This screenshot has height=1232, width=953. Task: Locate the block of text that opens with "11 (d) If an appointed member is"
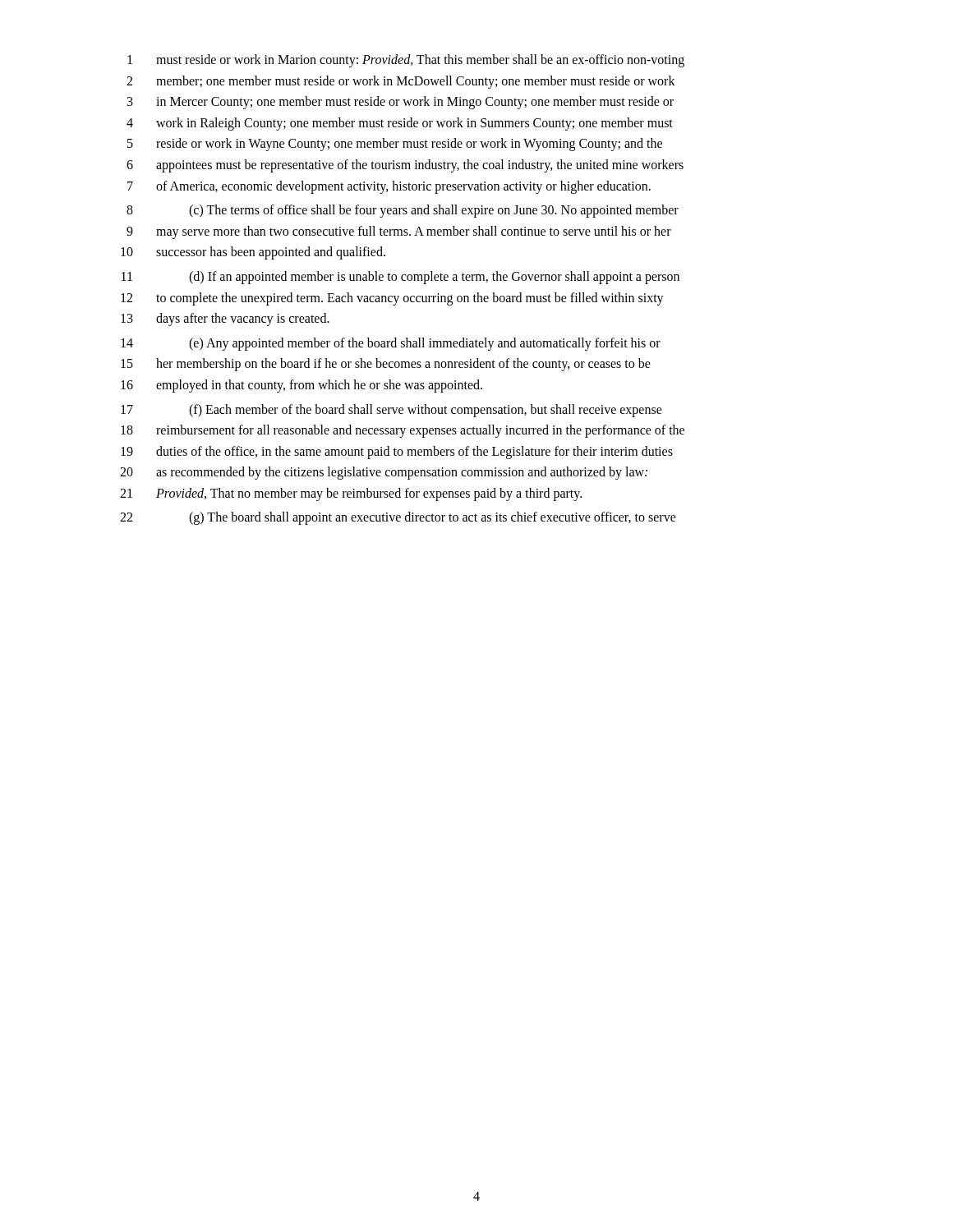coord(485,277)
